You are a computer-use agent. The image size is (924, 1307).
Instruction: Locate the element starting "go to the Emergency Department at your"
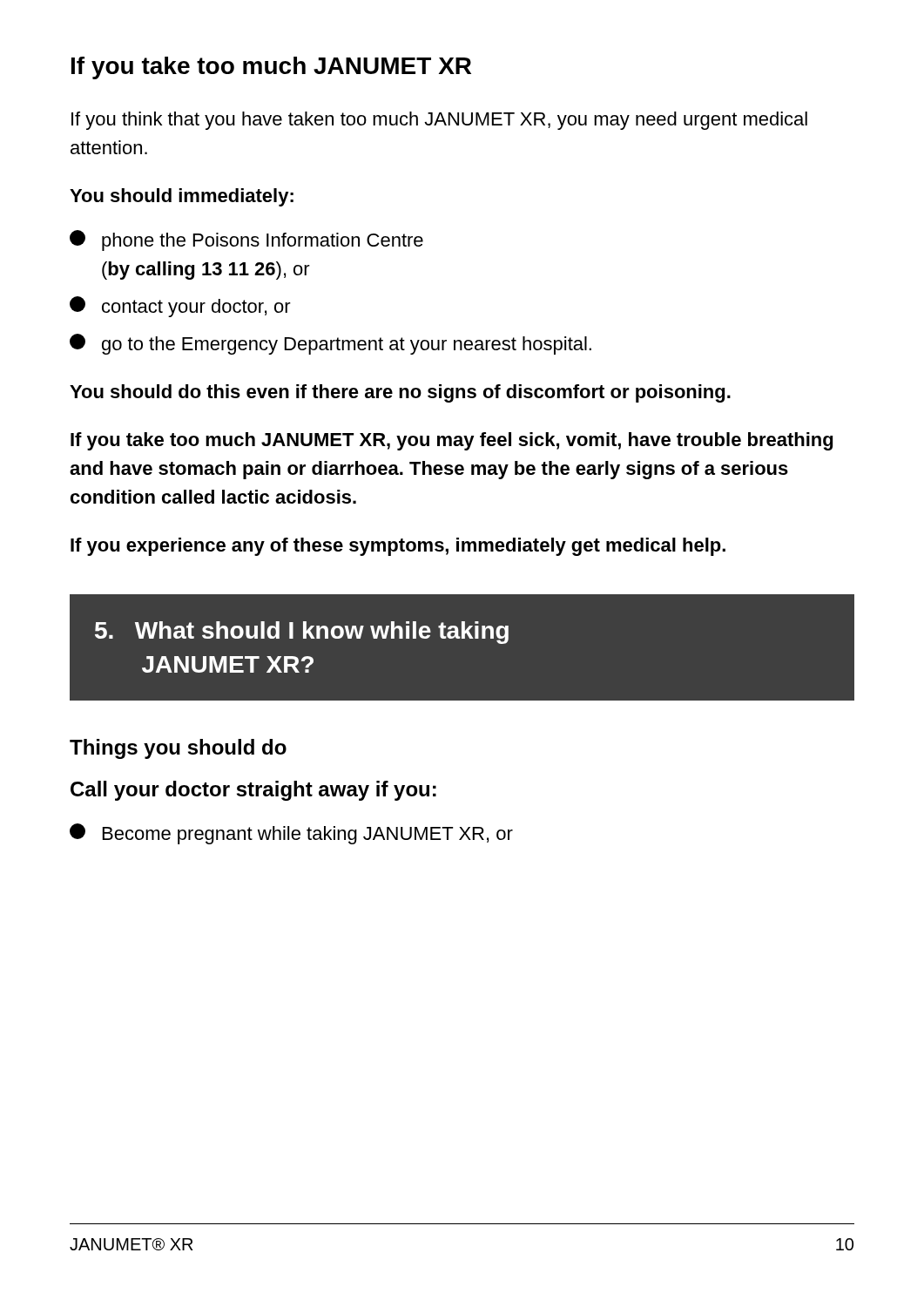tap(462, 344)
